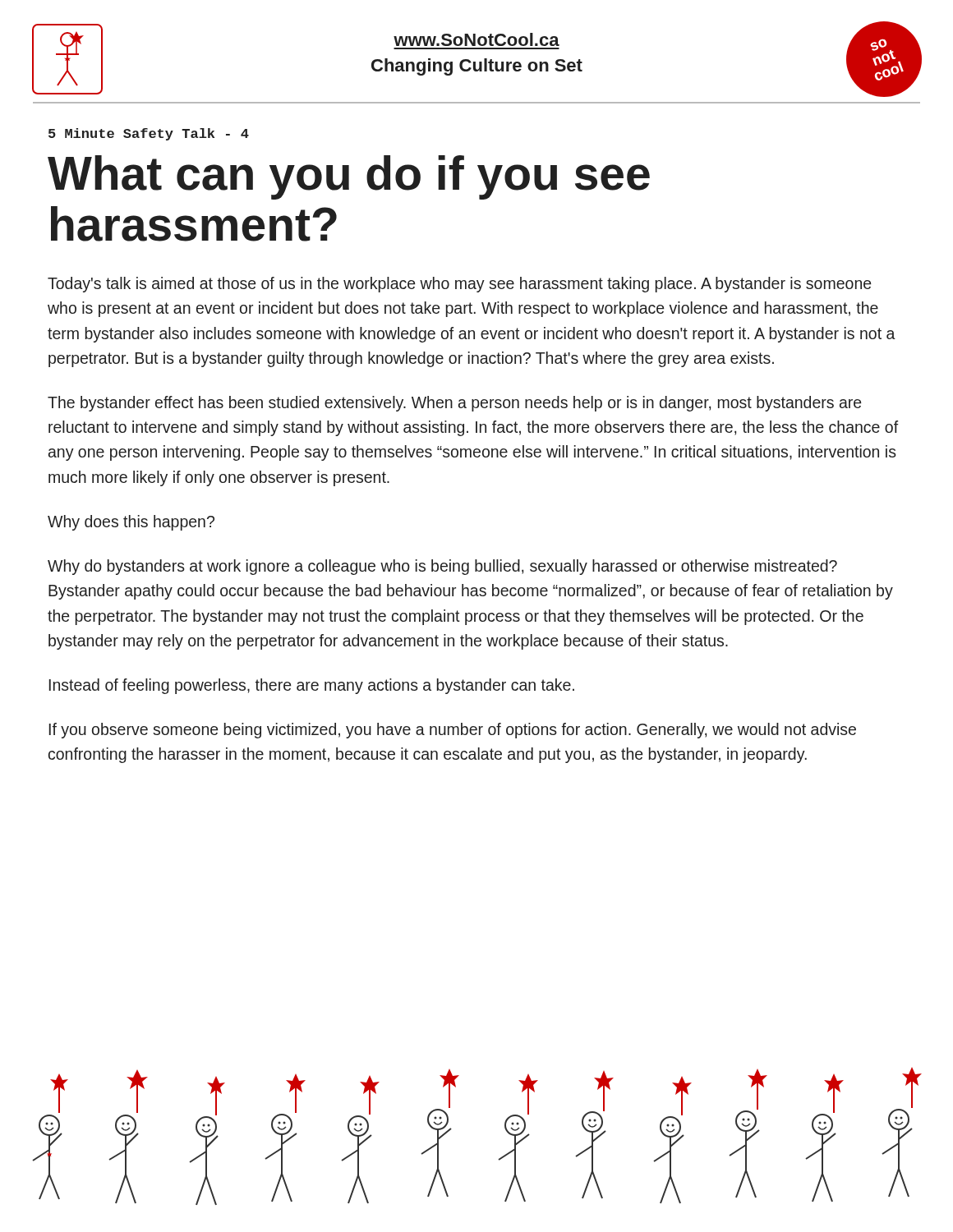Select the text block starting "5 Minute Safety Talk - 4"
This screenshot has height=1232, width=953.
(148, 134)
